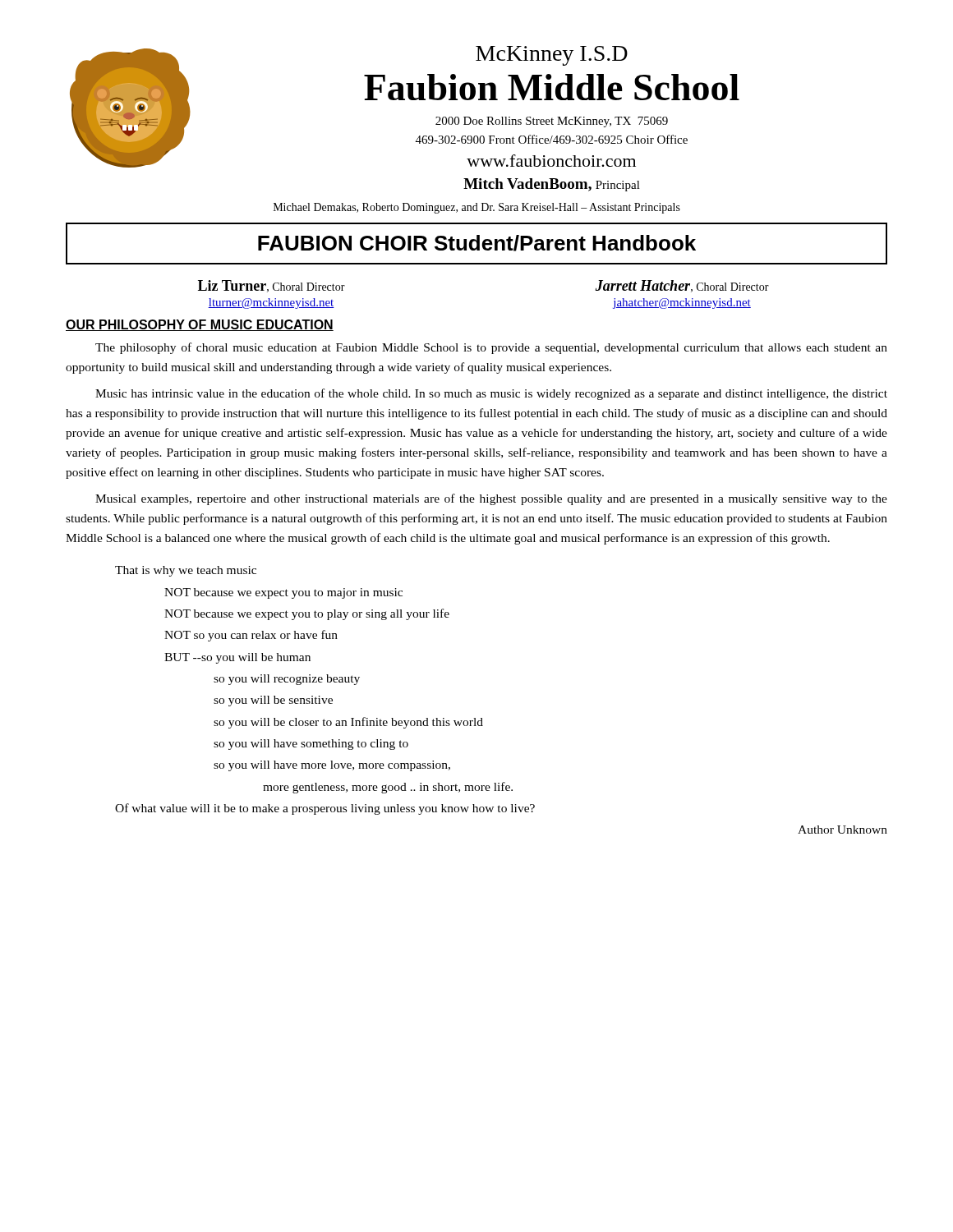Point to the block beginning "Michael Demakas, Roberto Dominguez,"
Screen dimensions: 1232x953
[x=476, y=208]
